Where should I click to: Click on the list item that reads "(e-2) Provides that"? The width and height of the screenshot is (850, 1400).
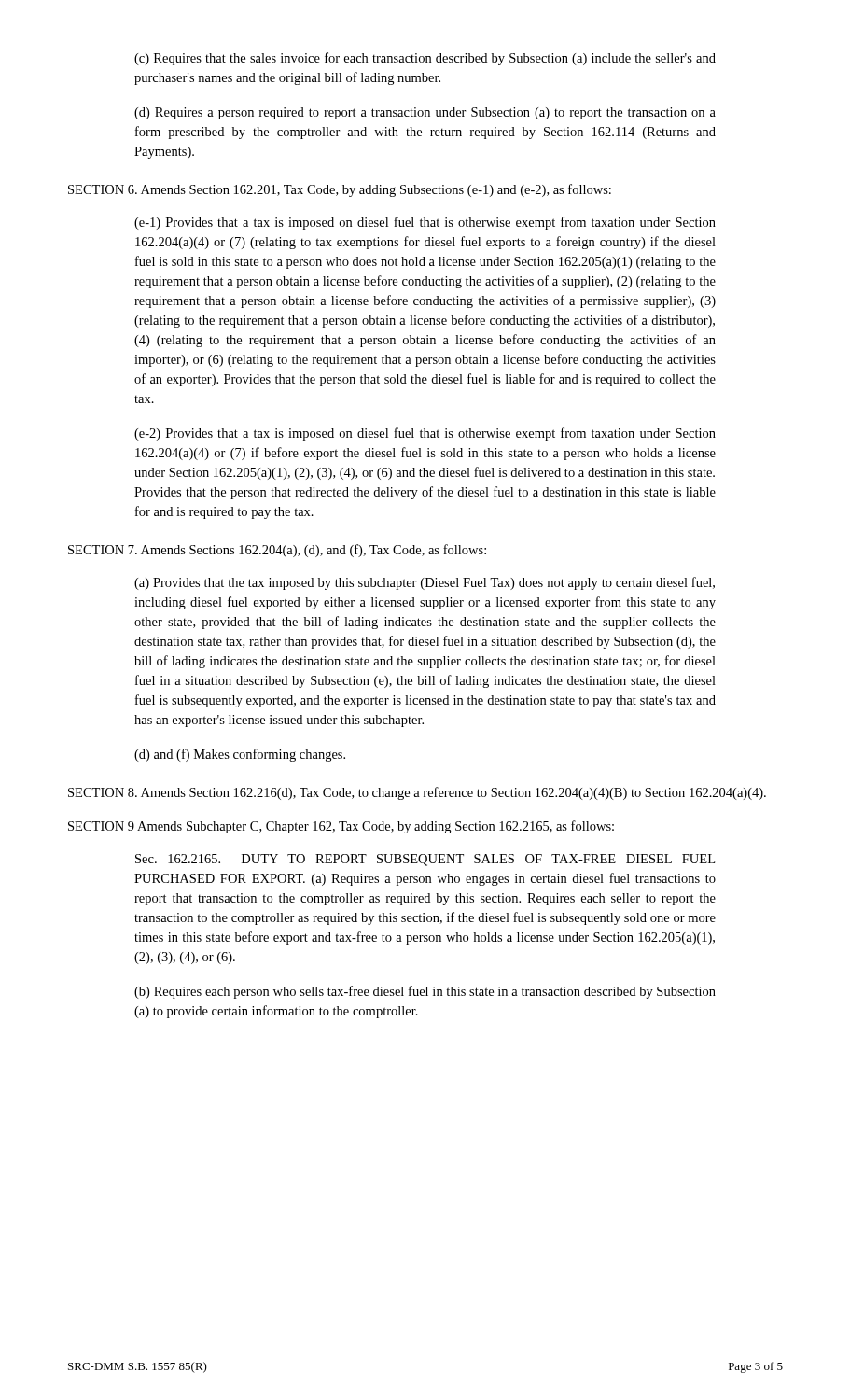click(425, 473)
